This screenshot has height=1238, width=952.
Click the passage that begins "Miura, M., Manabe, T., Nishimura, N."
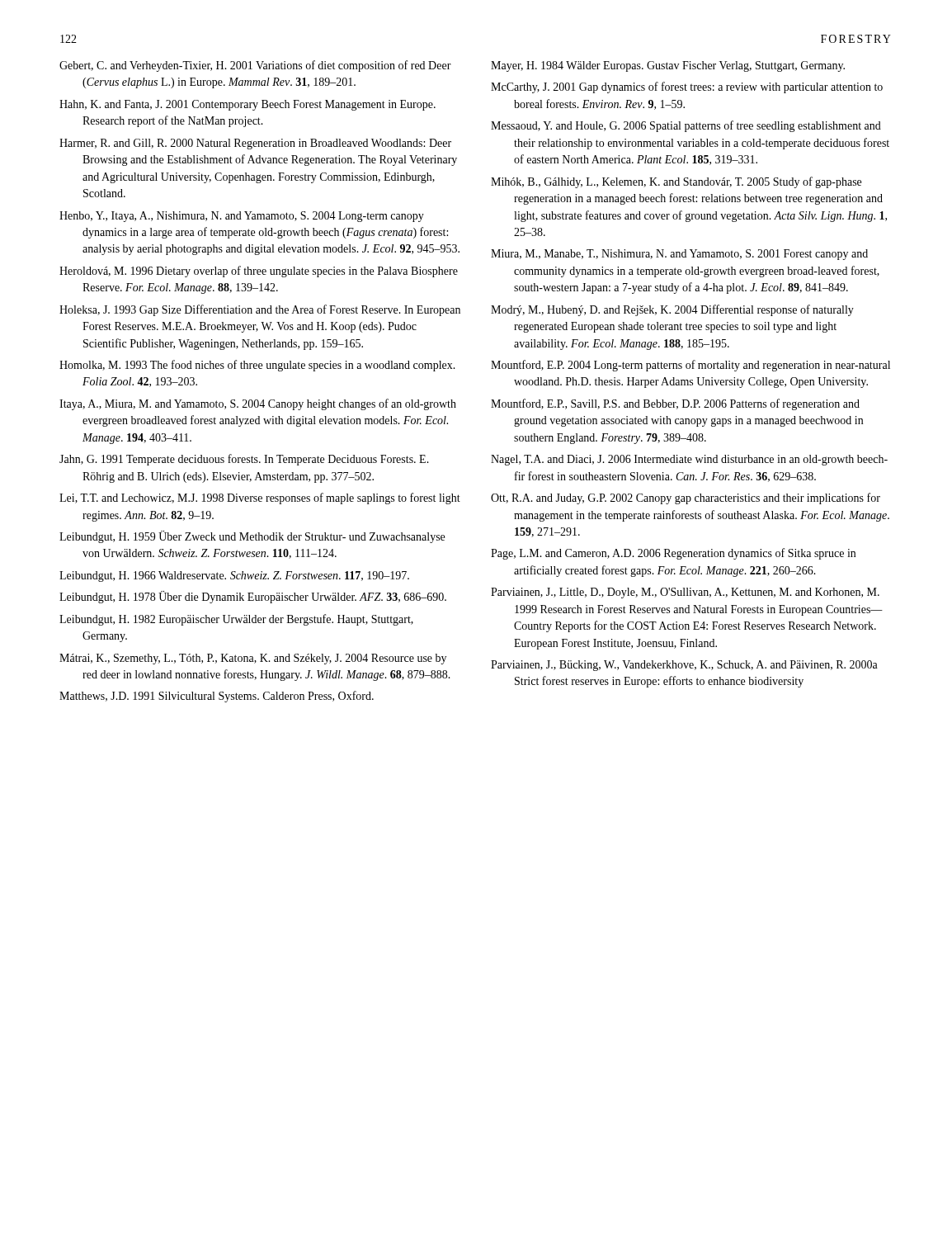pos(685,271)
